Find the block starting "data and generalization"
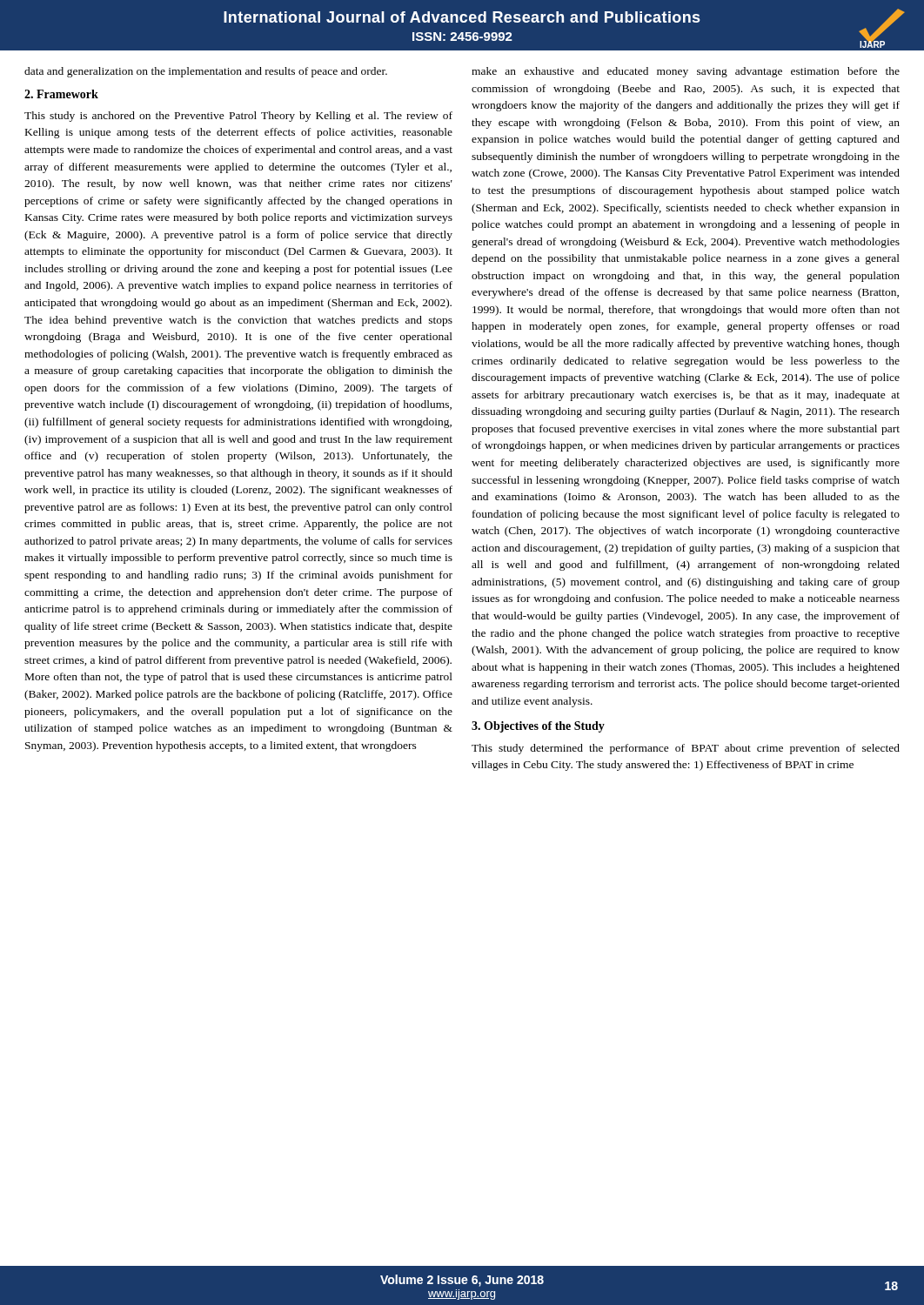This screenshot has width=924, height=1305. coord(206,71)
